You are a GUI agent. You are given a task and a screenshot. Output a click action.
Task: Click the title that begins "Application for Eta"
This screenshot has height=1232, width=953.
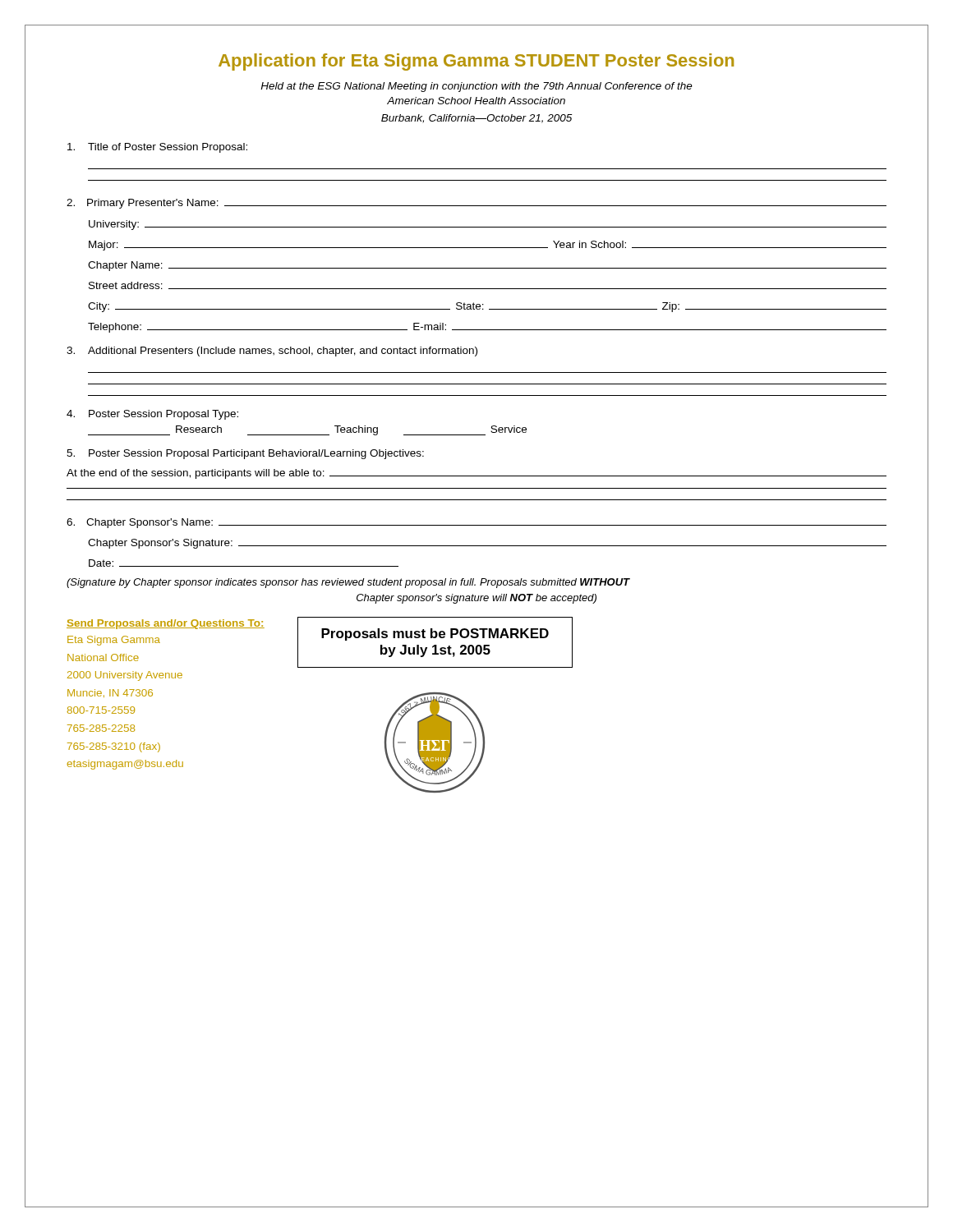(x=476, y=60)
